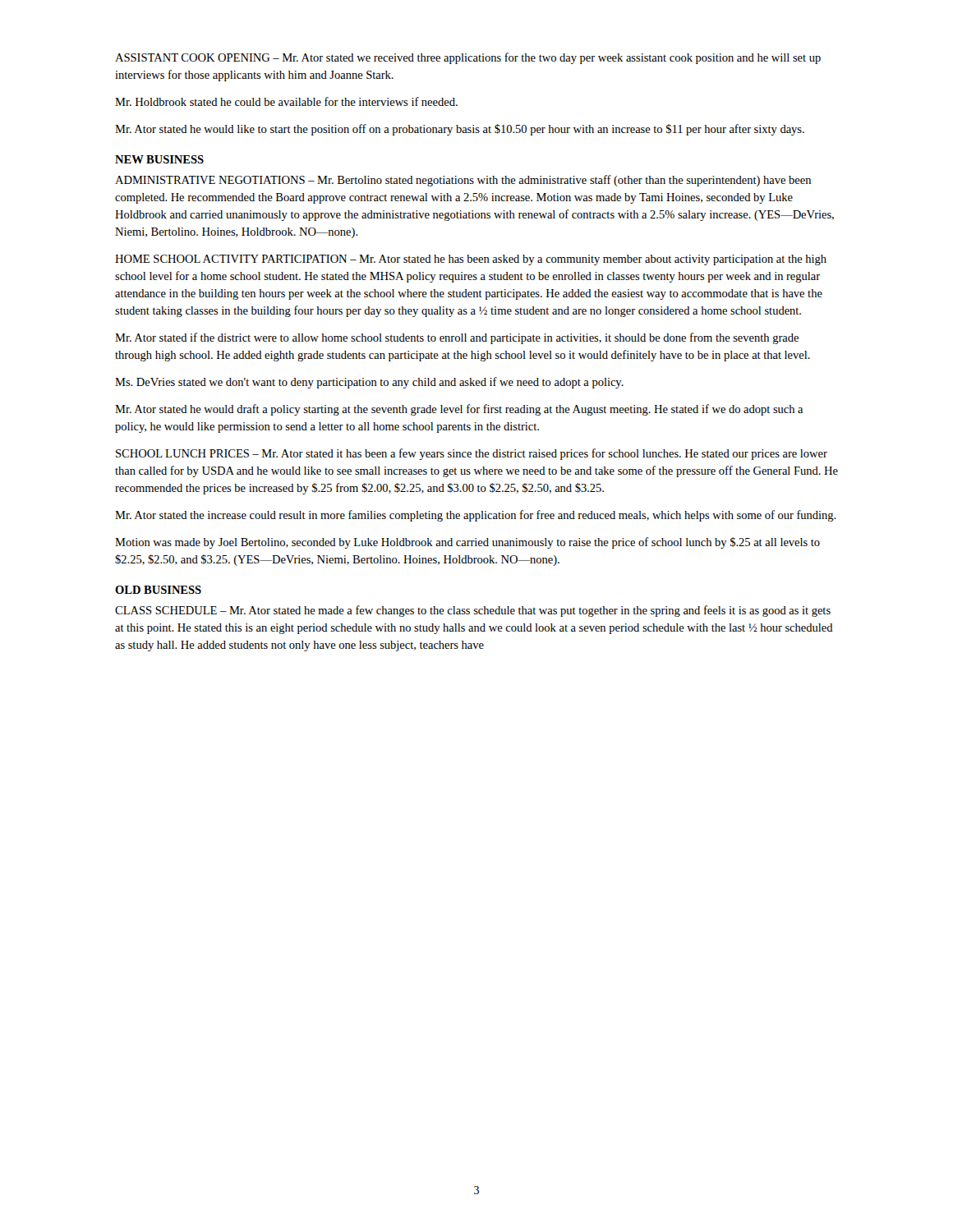
Task: Find the block starting "Mr. Ator stated the increase could"
Action: tap(476, 515)
